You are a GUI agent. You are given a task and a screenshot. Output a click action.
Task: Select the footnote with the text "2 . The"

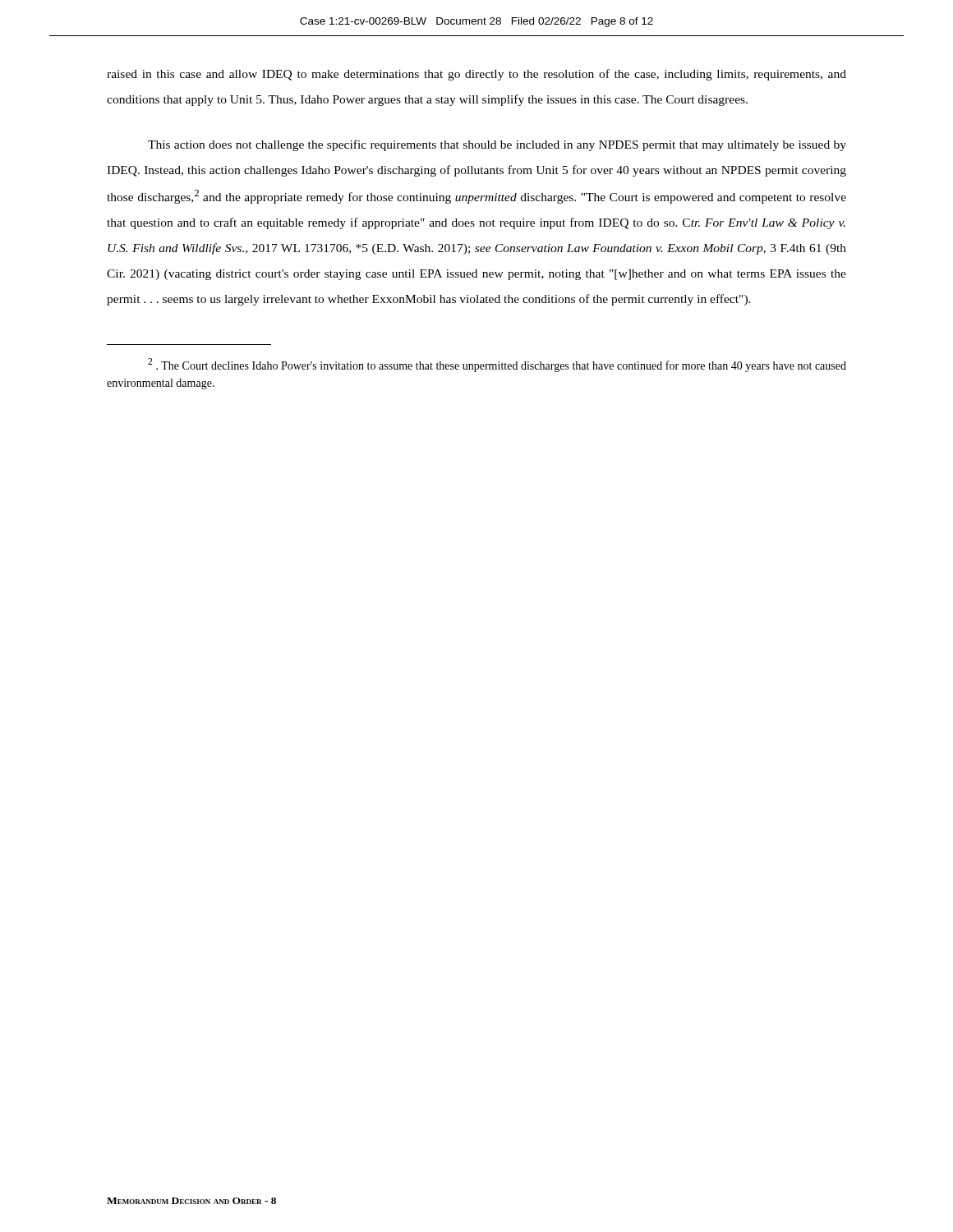(476, 373)
